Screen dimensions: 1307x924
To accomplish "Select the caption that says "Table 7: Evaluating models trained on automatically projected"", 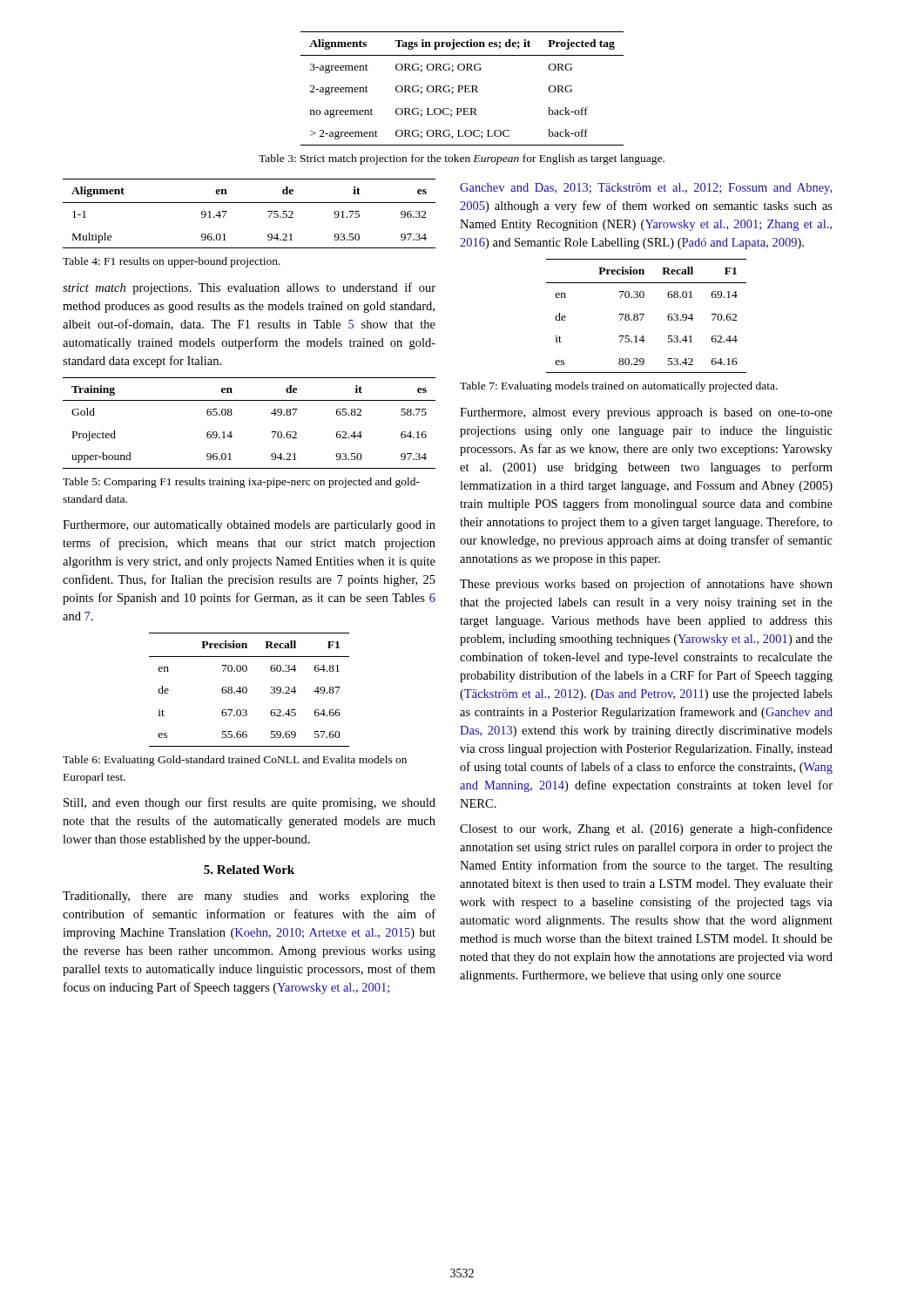I will click(x=619, y=386).
